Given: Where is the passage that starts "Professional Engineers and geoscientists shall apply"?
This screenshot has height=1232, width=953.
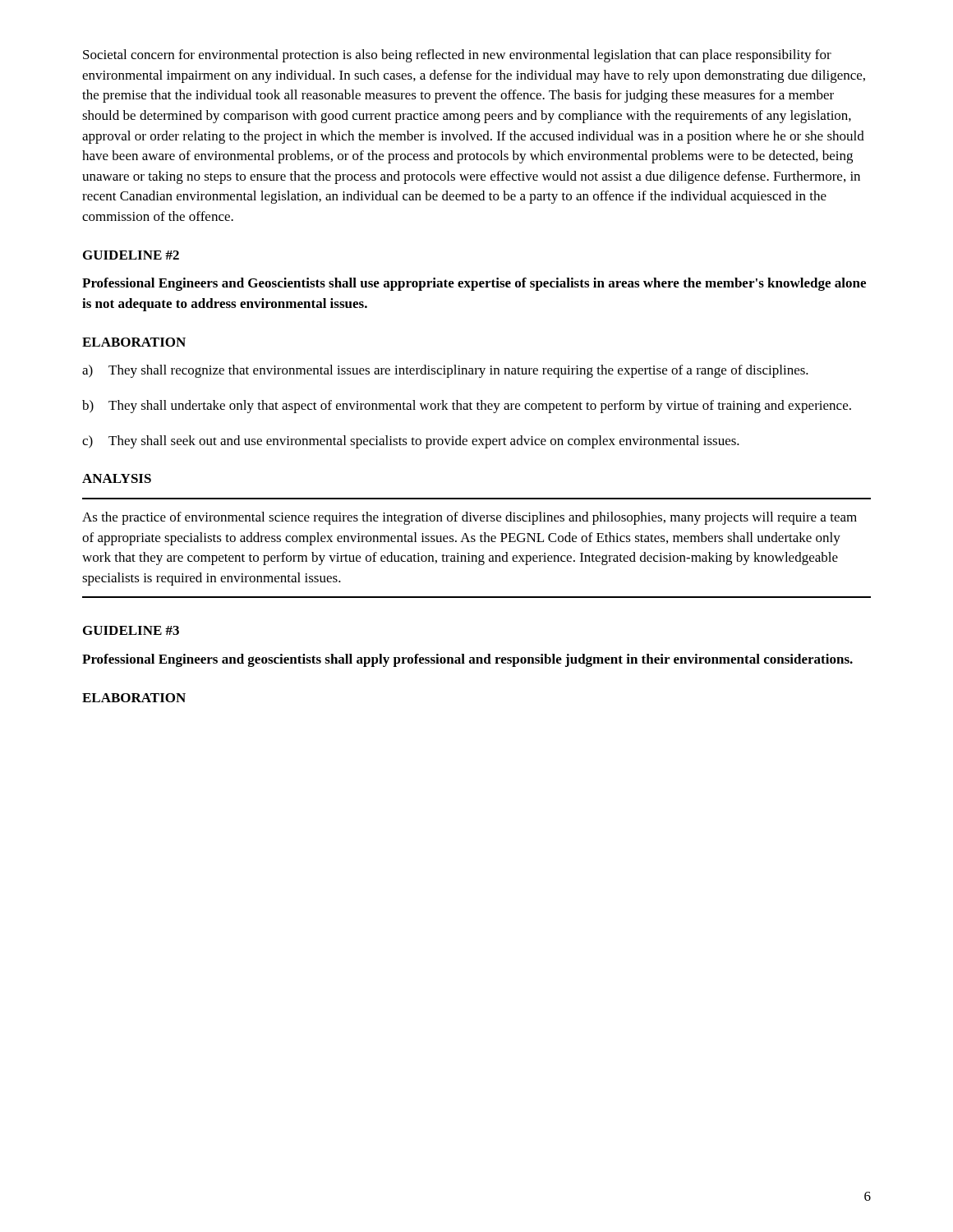Looking at the screenshot, I should point(468,659).
